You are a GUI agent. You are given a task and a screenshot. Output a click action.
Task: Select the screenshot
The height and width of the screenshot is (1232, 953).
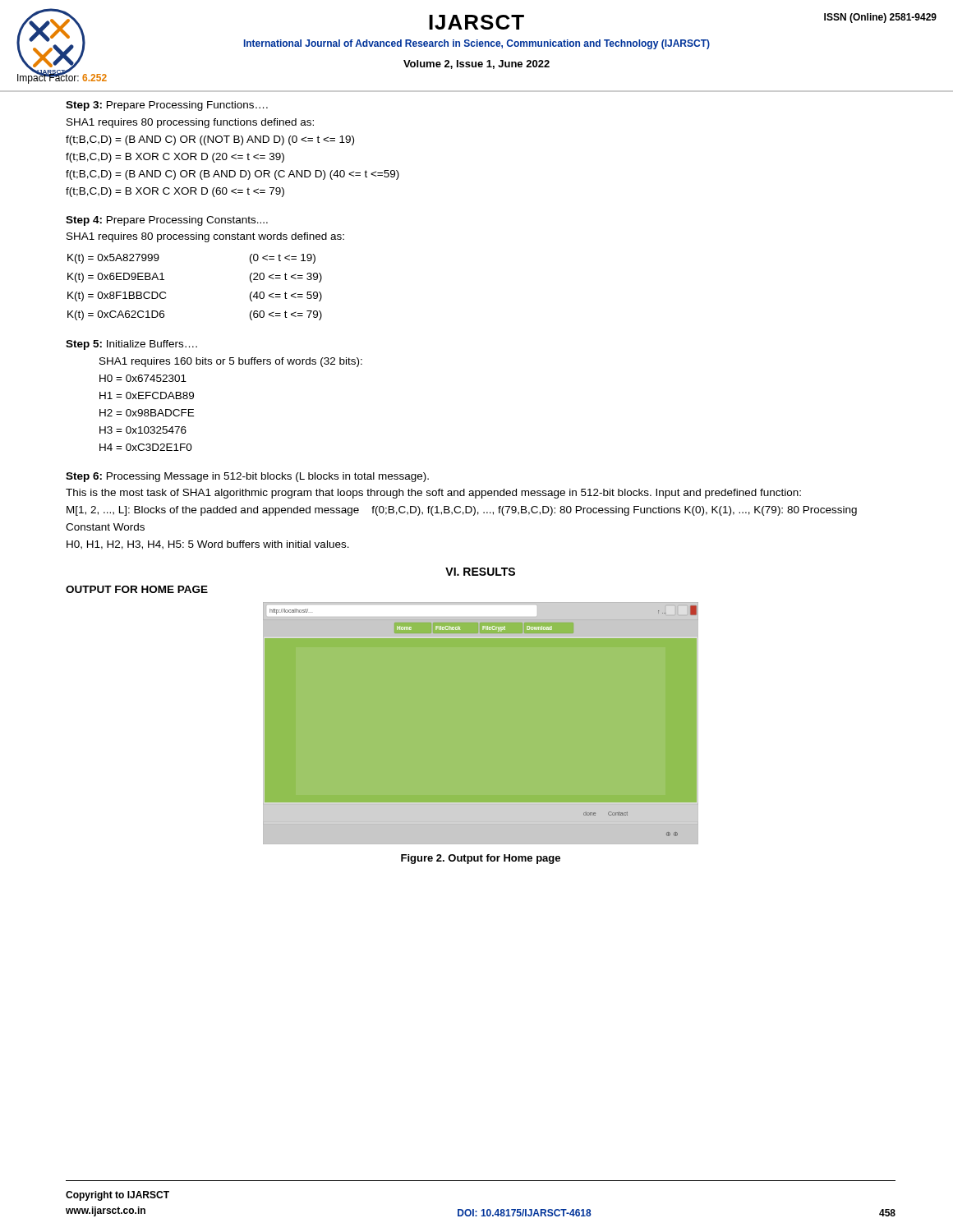pyautogui.click(x=481, y=725)
